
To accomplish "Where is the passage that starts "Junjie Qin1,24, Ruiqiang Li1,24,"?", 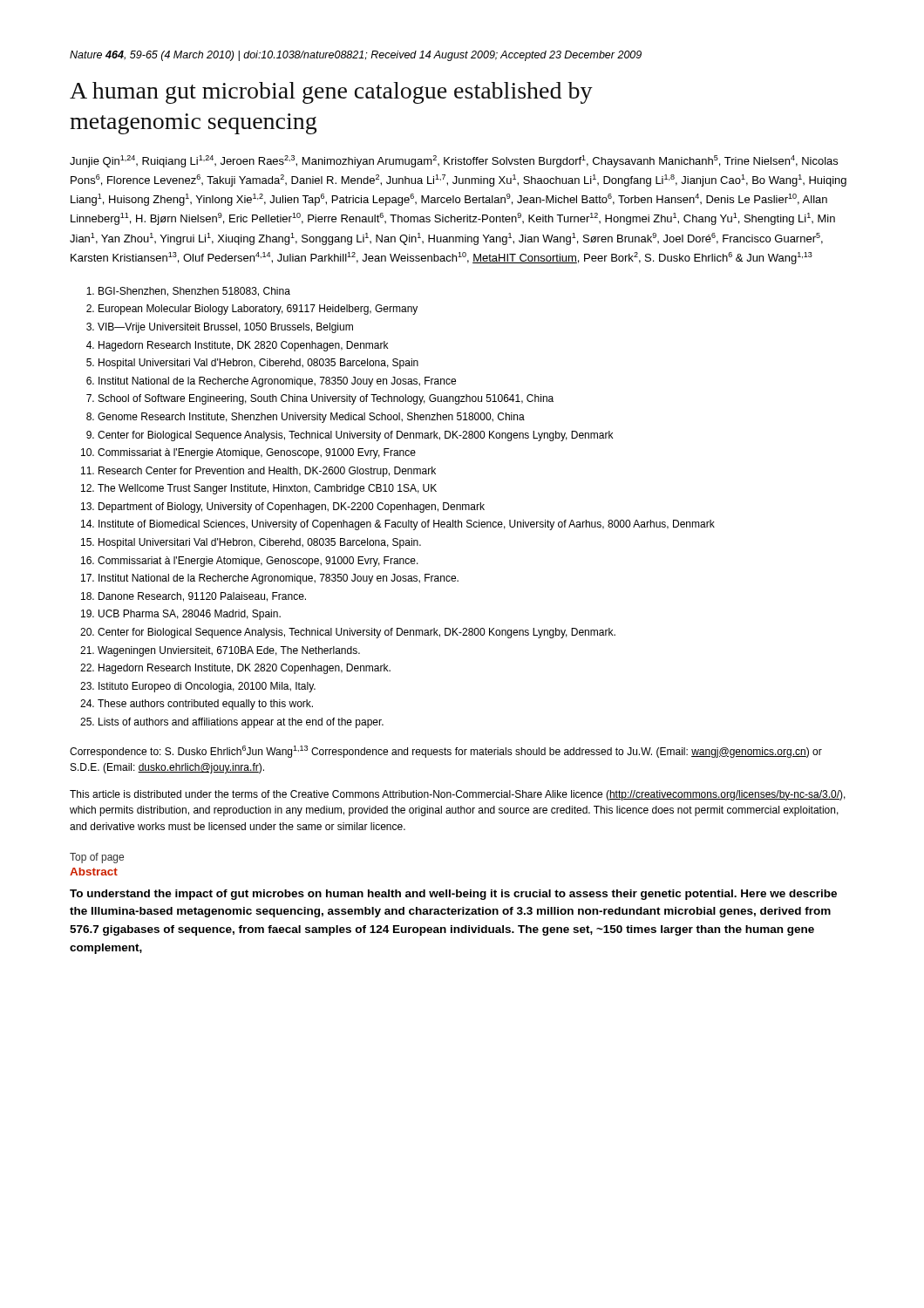I will [458, 209].
